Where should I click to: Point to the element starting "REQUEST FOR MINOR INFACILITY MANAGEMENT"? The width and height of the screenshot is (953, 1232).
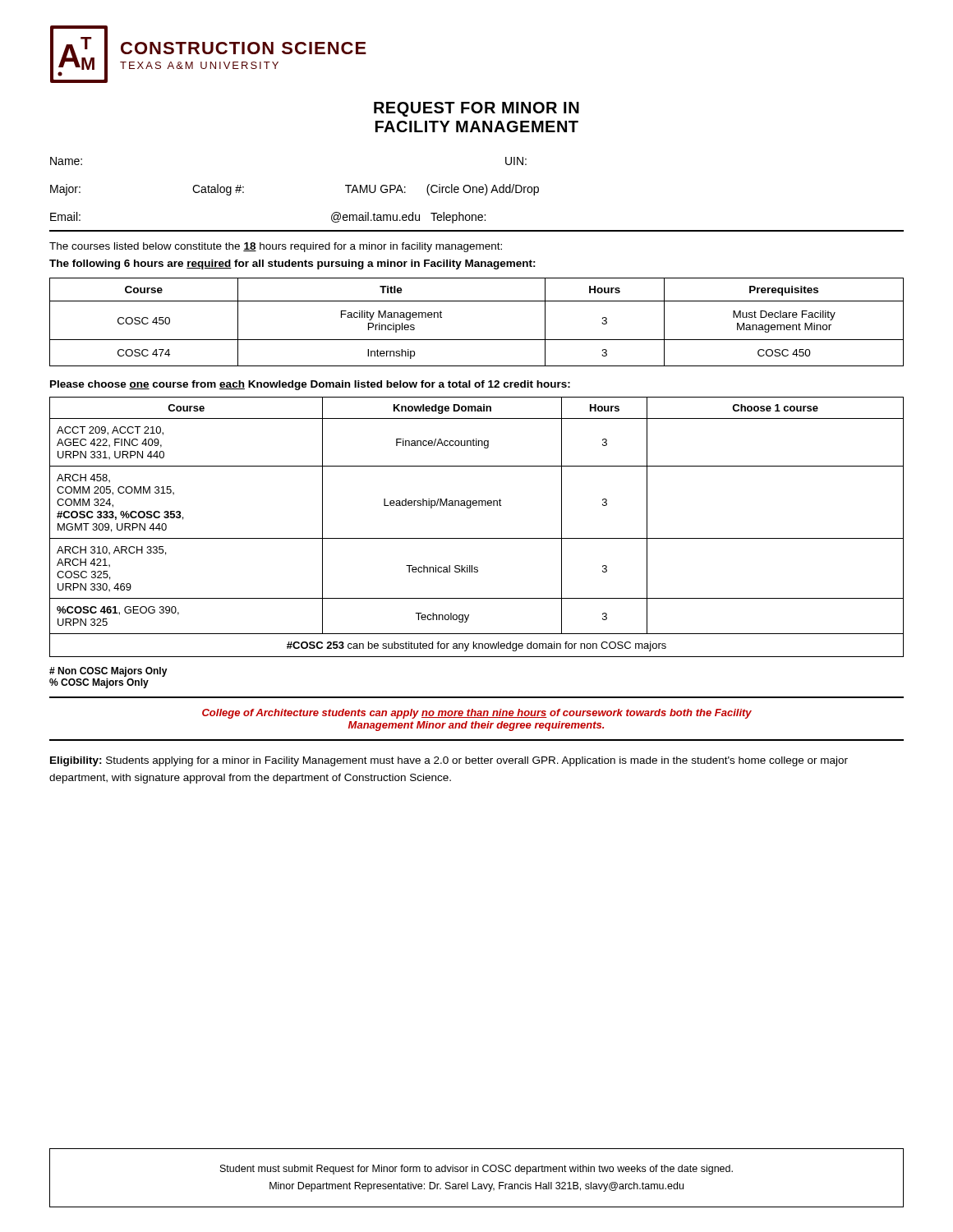(476, 117)
